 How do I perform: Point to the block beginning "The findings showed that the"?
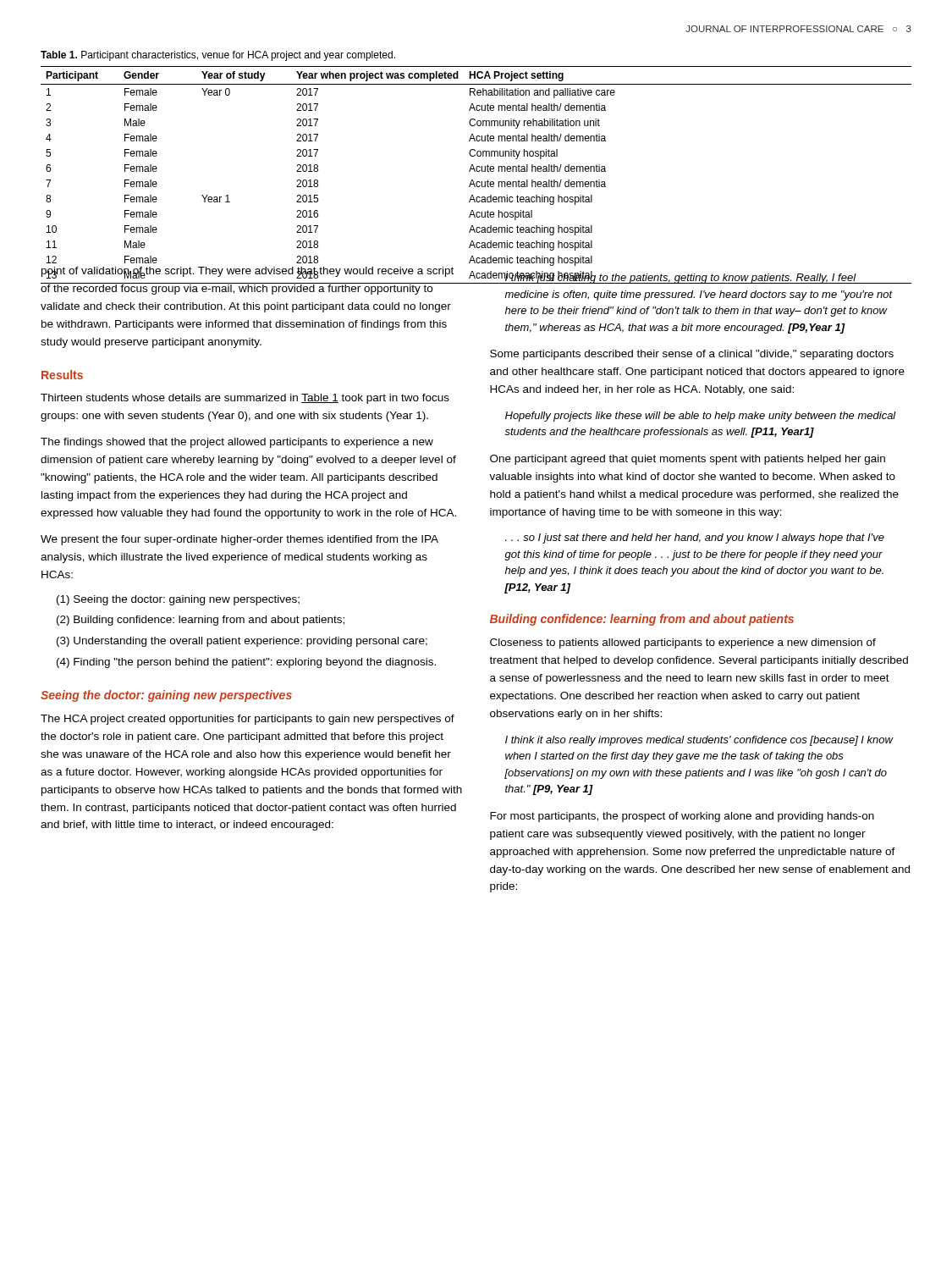point(249,477)
